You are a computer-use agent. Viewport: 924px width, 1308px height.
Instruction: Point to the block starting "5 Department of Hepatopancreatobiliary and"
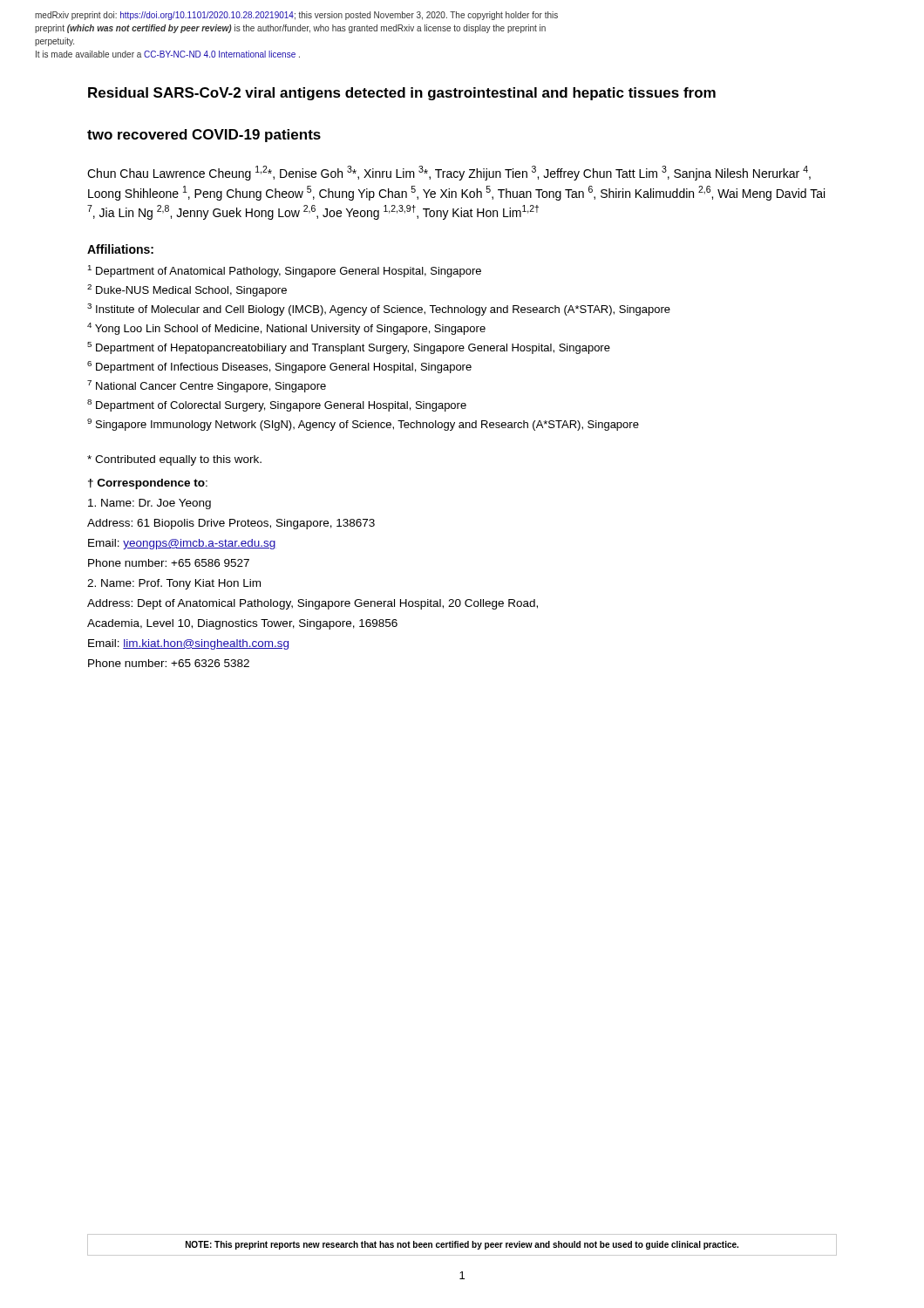[349, 346]
